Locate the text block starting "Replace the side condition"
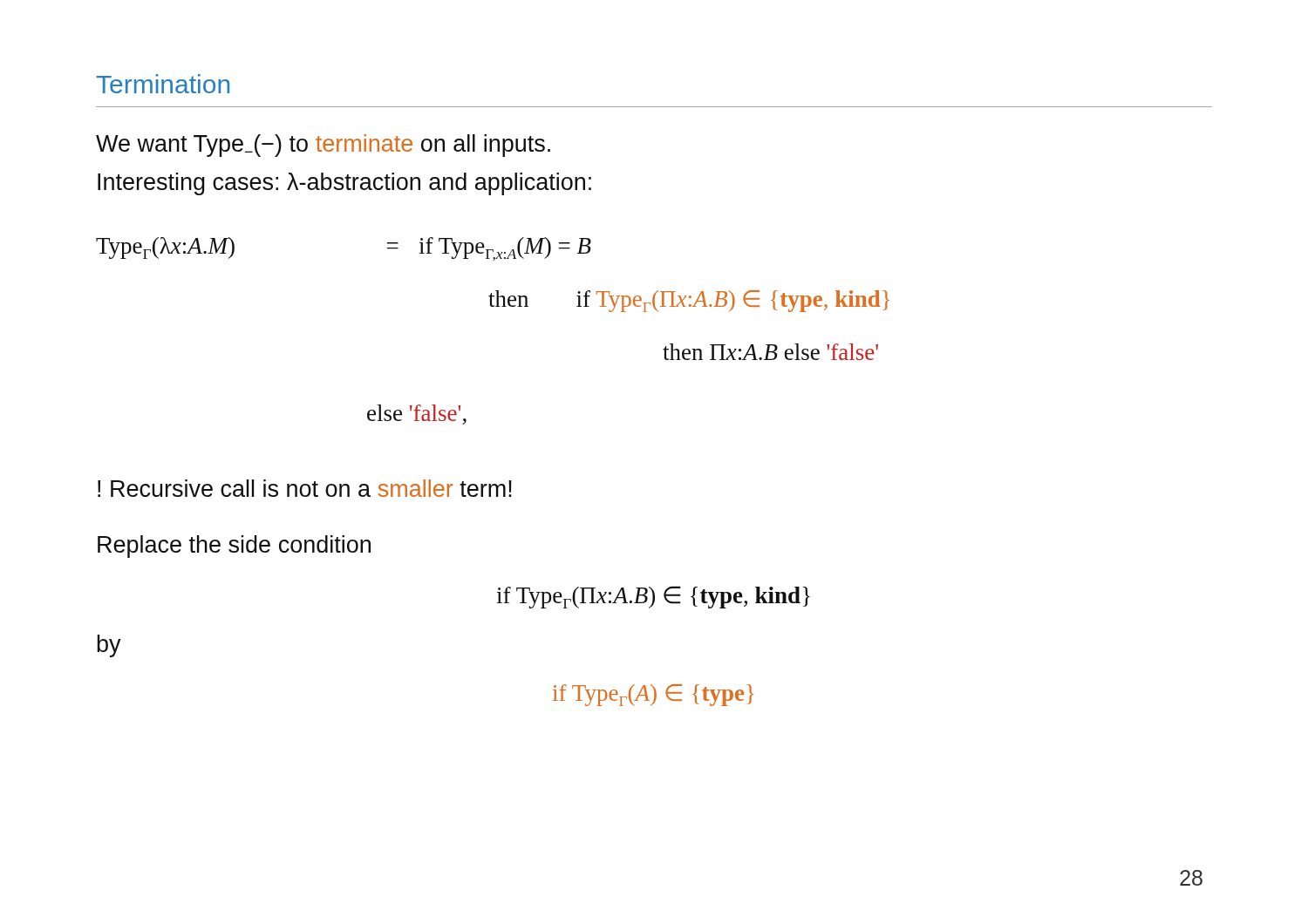The width and height of the screenshot is (1308, 924). pyautogui.click(x=234, y=545)
